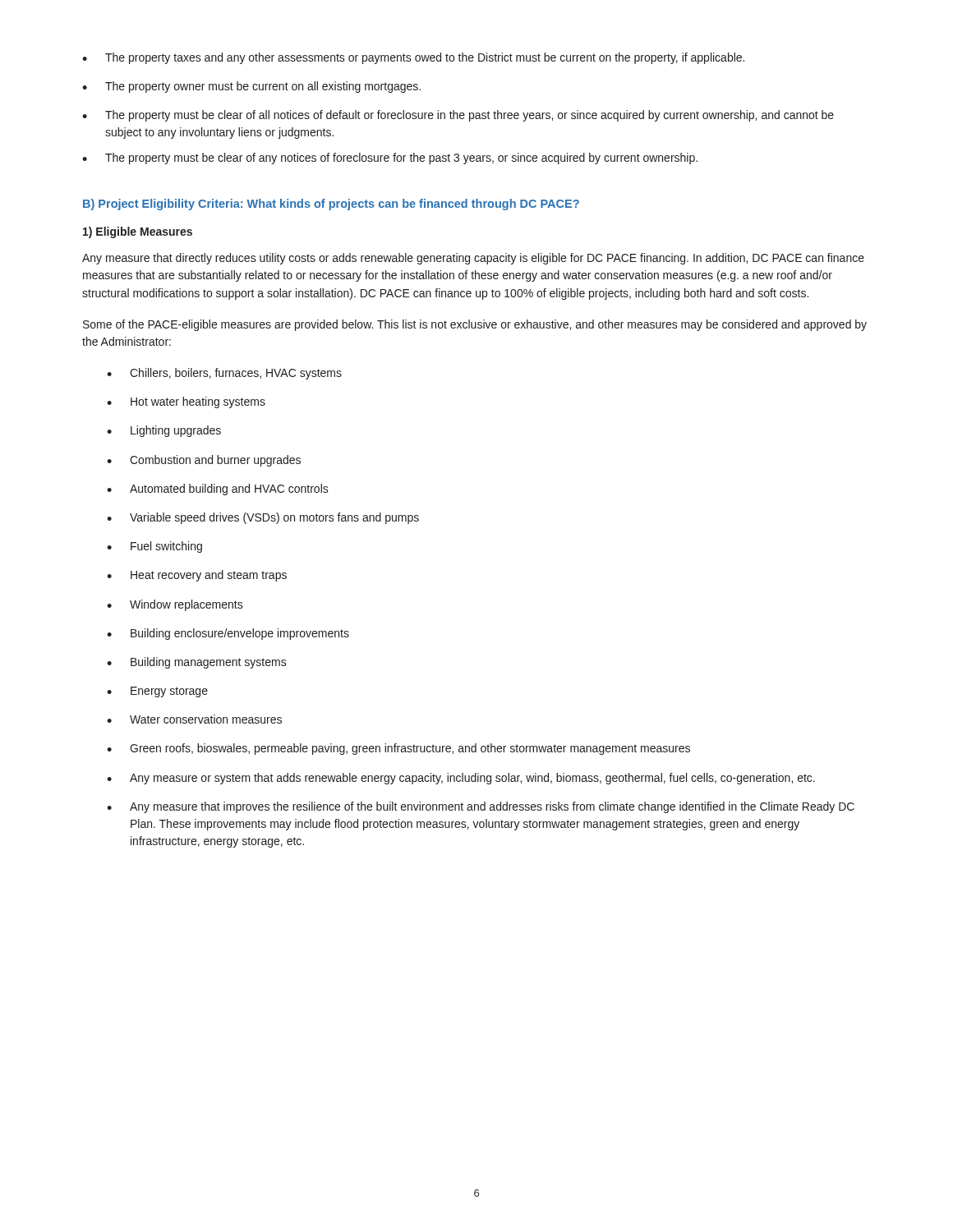Select the list item with the text "• Water conservation measures"
This screenshot has height=1232, width=953.
[x=194, y=719]
